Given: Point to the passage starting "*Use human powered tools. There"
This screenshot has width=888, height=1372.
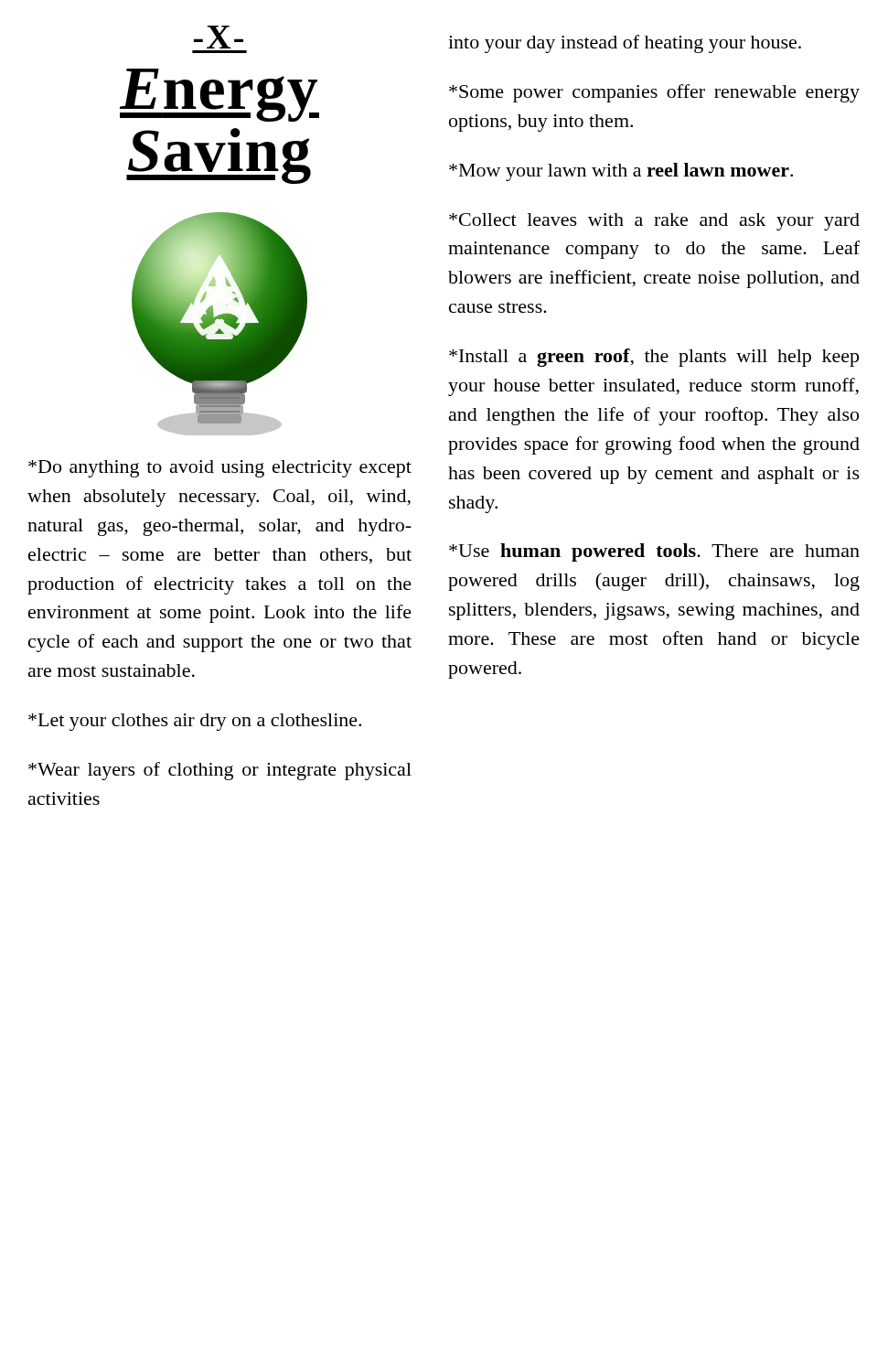Looking at the screenshot, I should point(654,609).
